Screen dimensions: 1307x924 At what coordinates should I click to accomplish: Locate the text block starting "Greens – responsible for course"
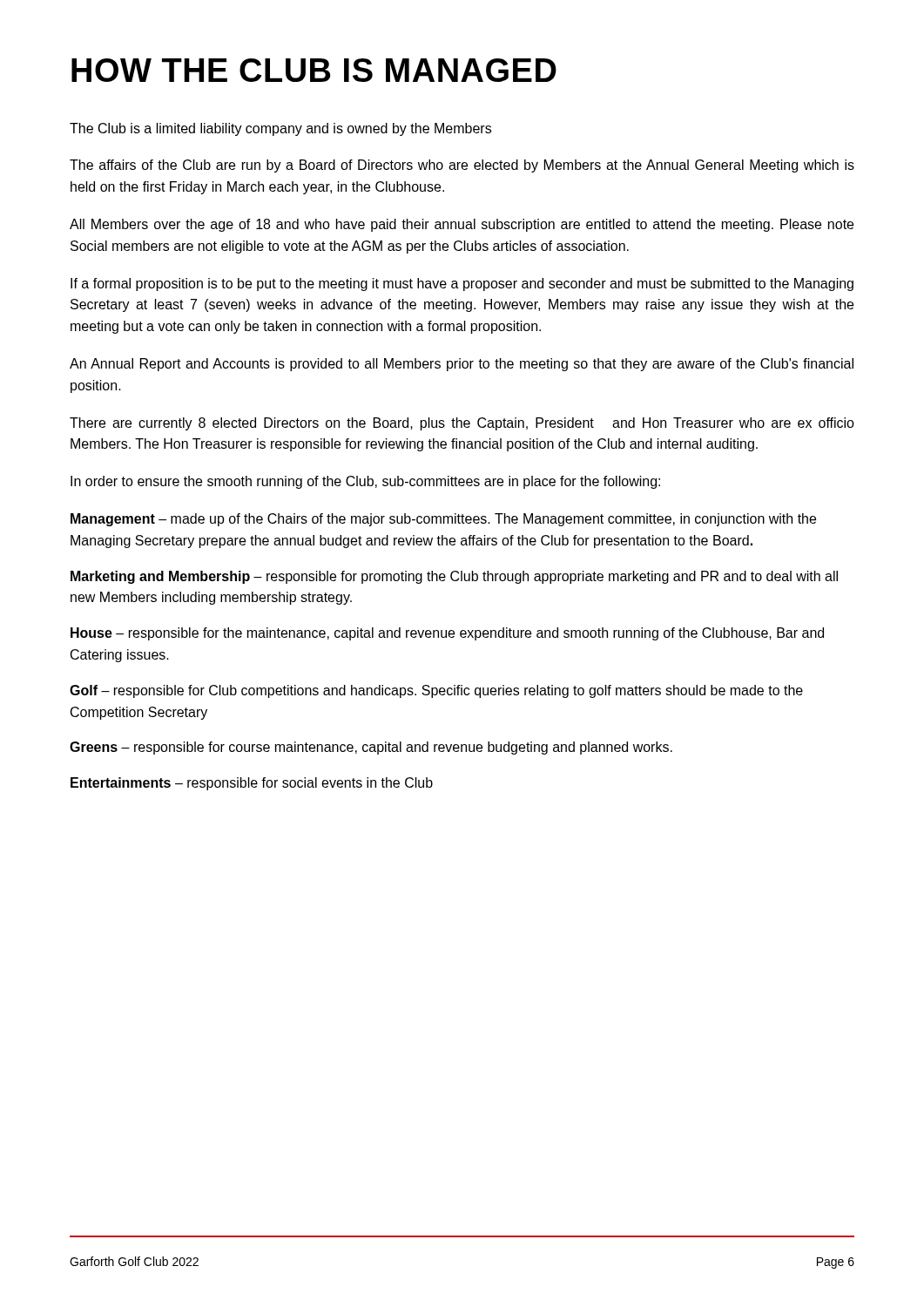point(371,748)
